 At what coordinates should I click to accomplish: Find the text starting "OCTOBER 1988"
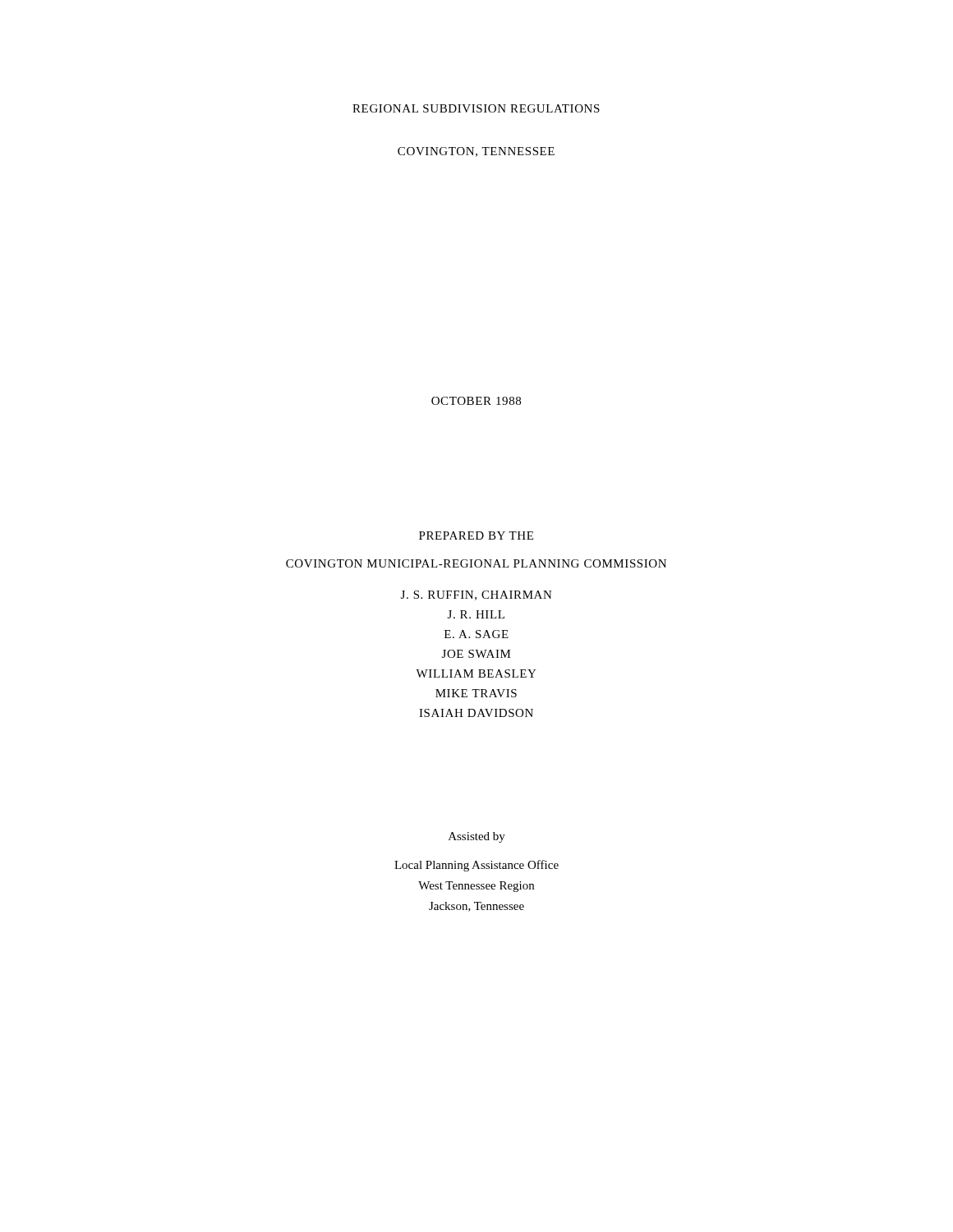[476, 401]
